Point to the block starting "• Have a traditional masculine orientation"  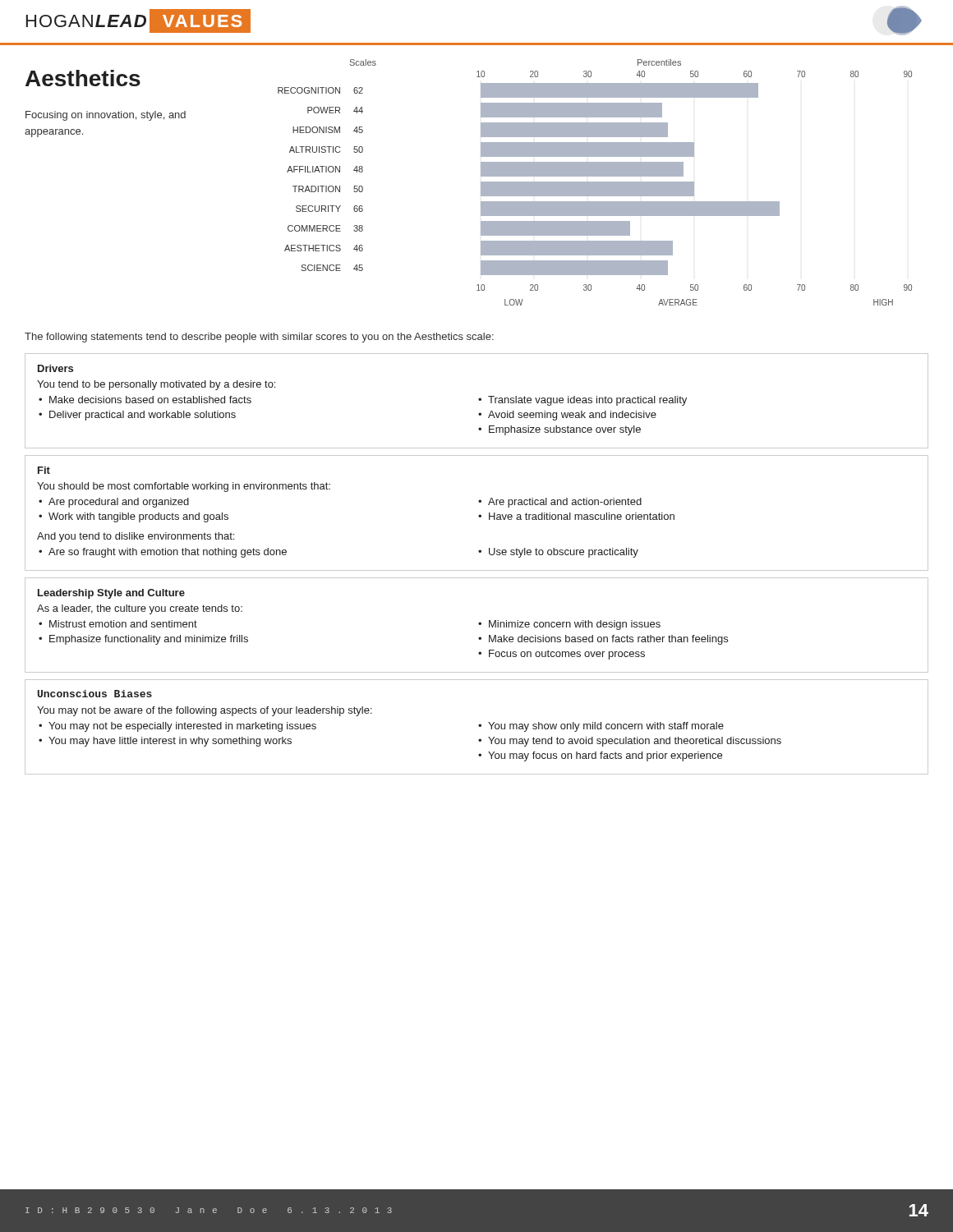click(x=577, y=516)
